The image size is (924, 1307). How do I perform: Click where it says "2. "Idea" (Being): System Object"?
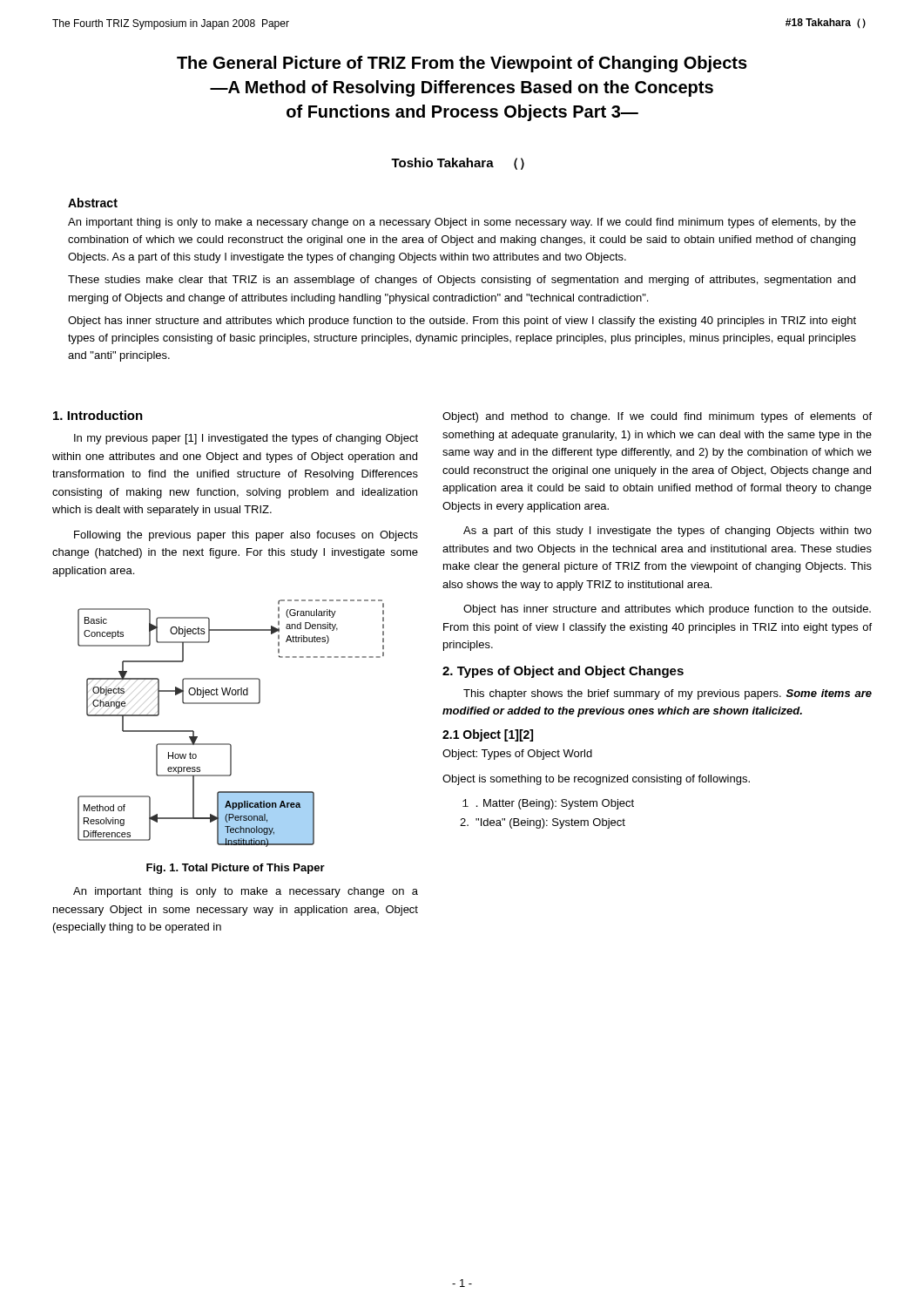542,822
